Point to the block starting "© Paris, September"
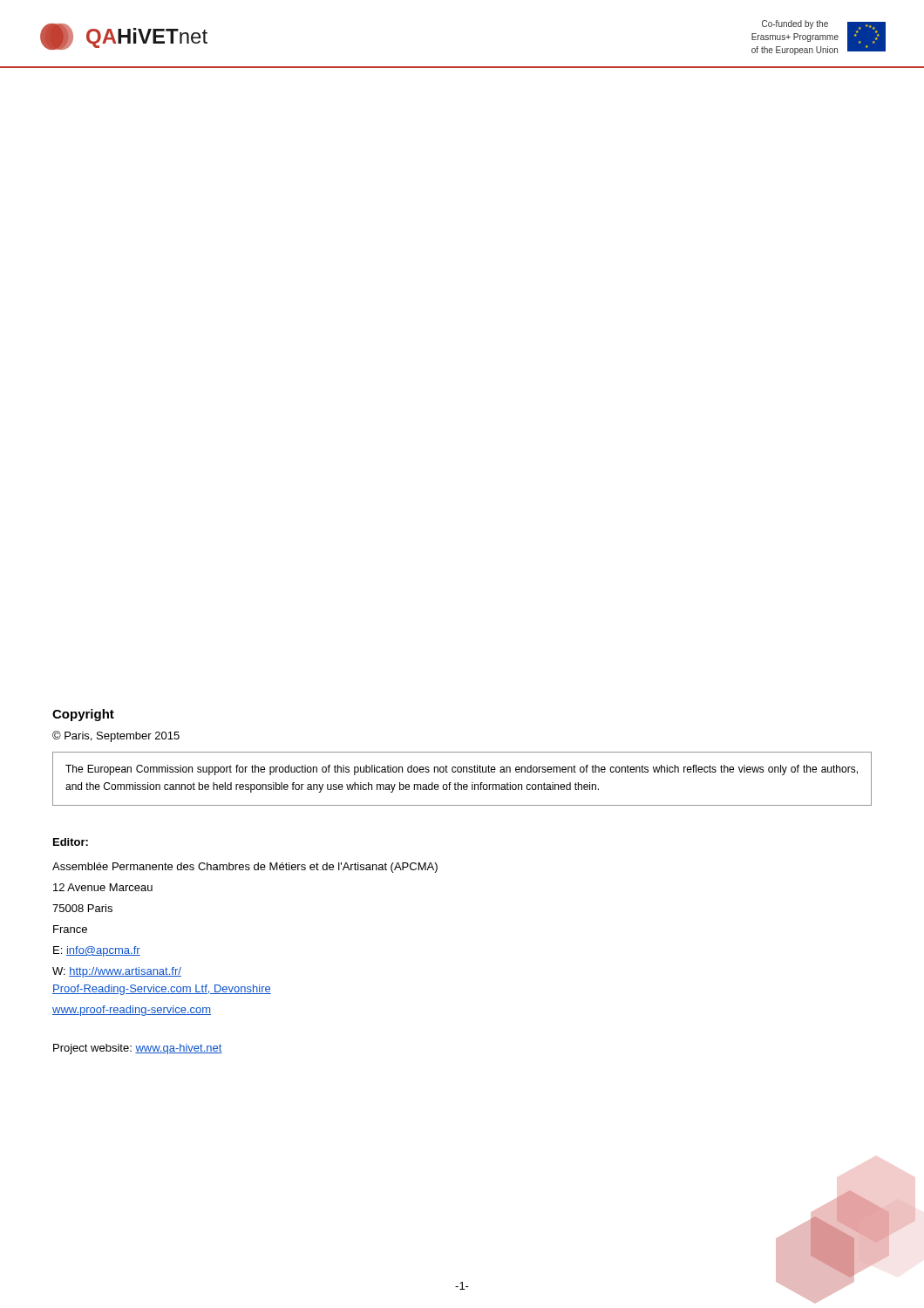This screenshot has height=1308, width=924. coord(116,735)
